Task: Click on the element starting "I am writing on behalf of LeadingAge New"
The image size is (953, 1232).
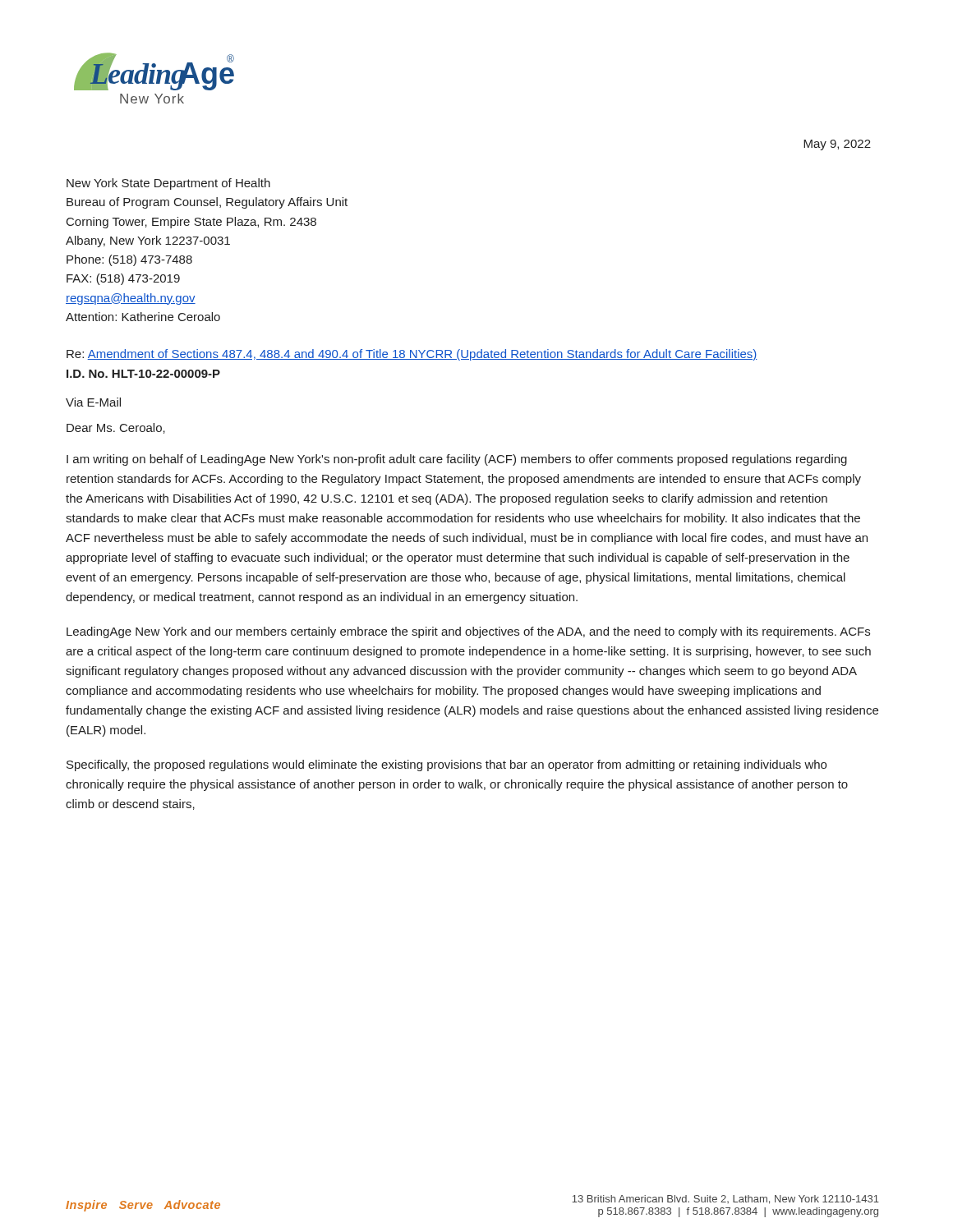Action: pos(467,528)
